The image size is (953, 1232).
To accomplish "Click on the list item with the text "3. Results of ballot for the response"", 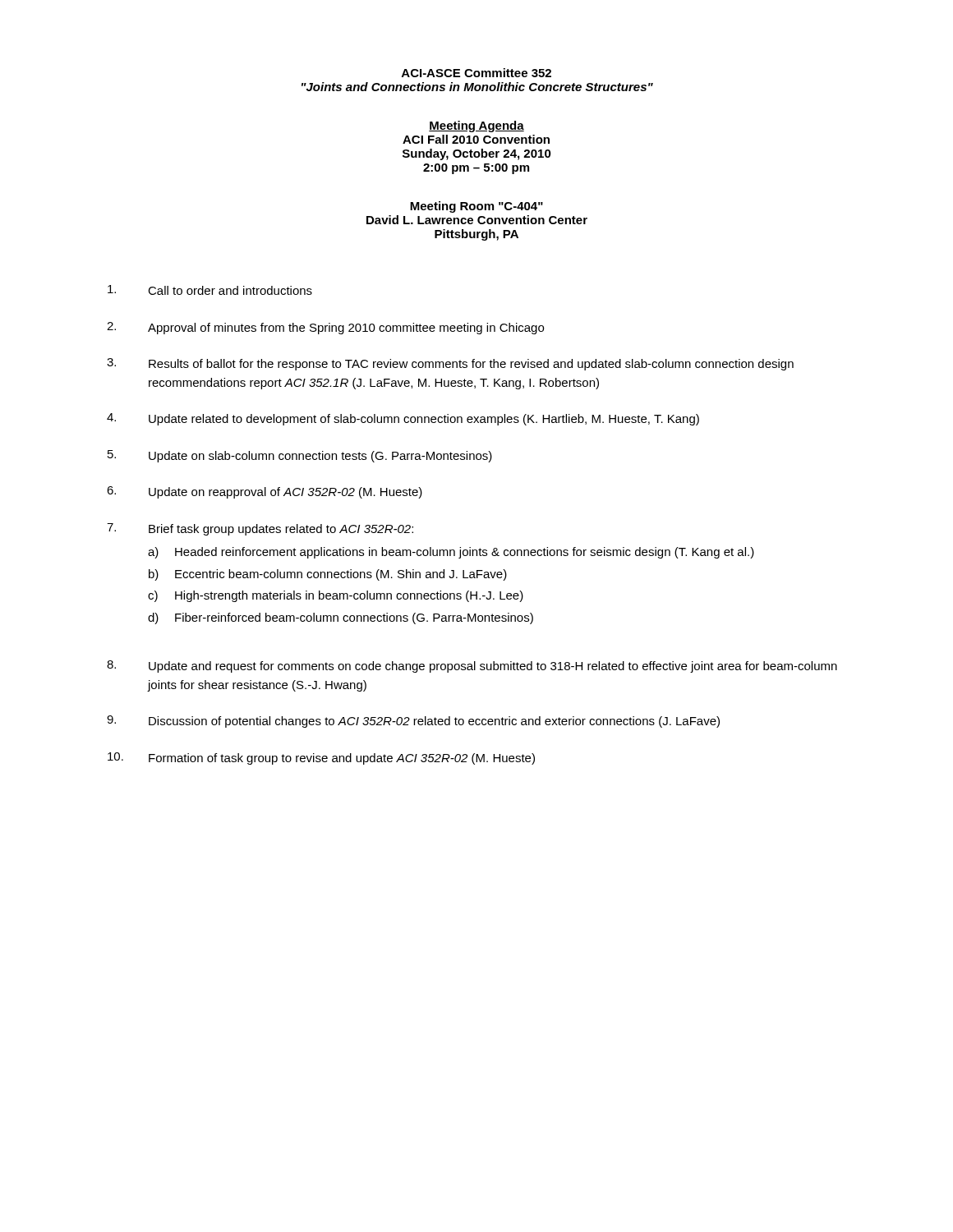I will (x=476, y=373).
